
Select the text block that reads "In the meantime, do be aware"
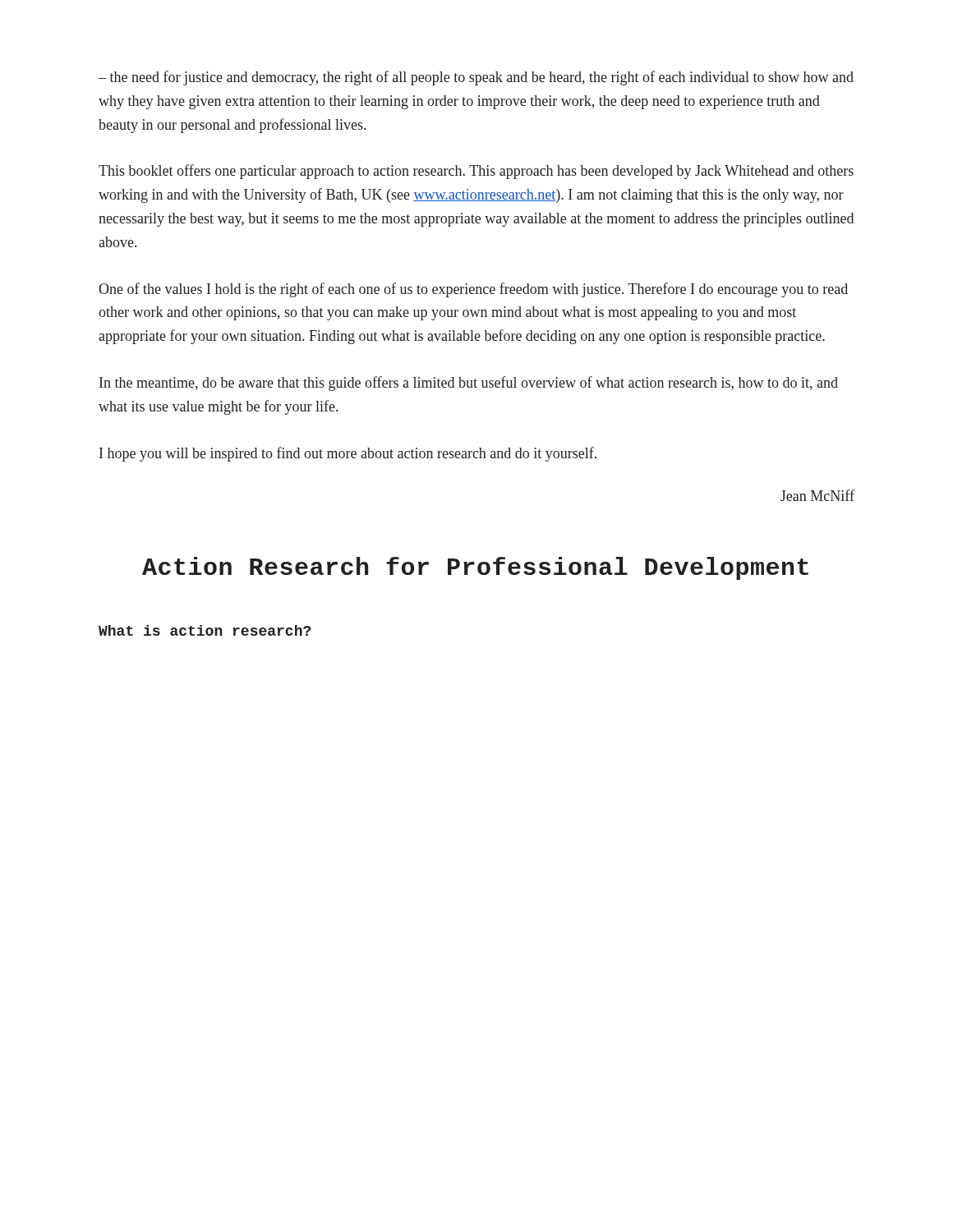[468, 395]
